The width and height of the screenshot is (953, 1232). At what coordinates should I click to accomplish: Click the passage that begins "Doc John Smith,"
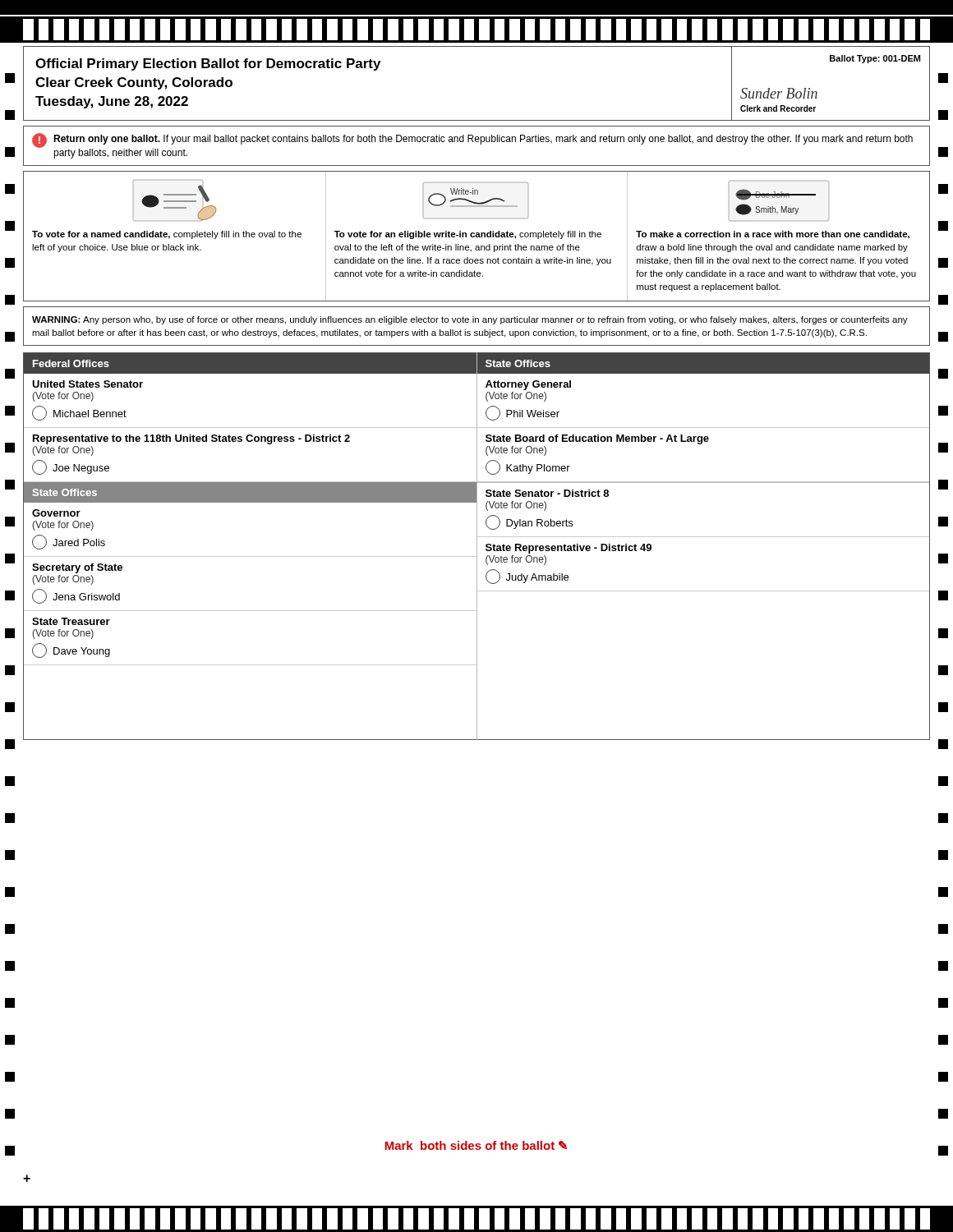tap(779, 235)
